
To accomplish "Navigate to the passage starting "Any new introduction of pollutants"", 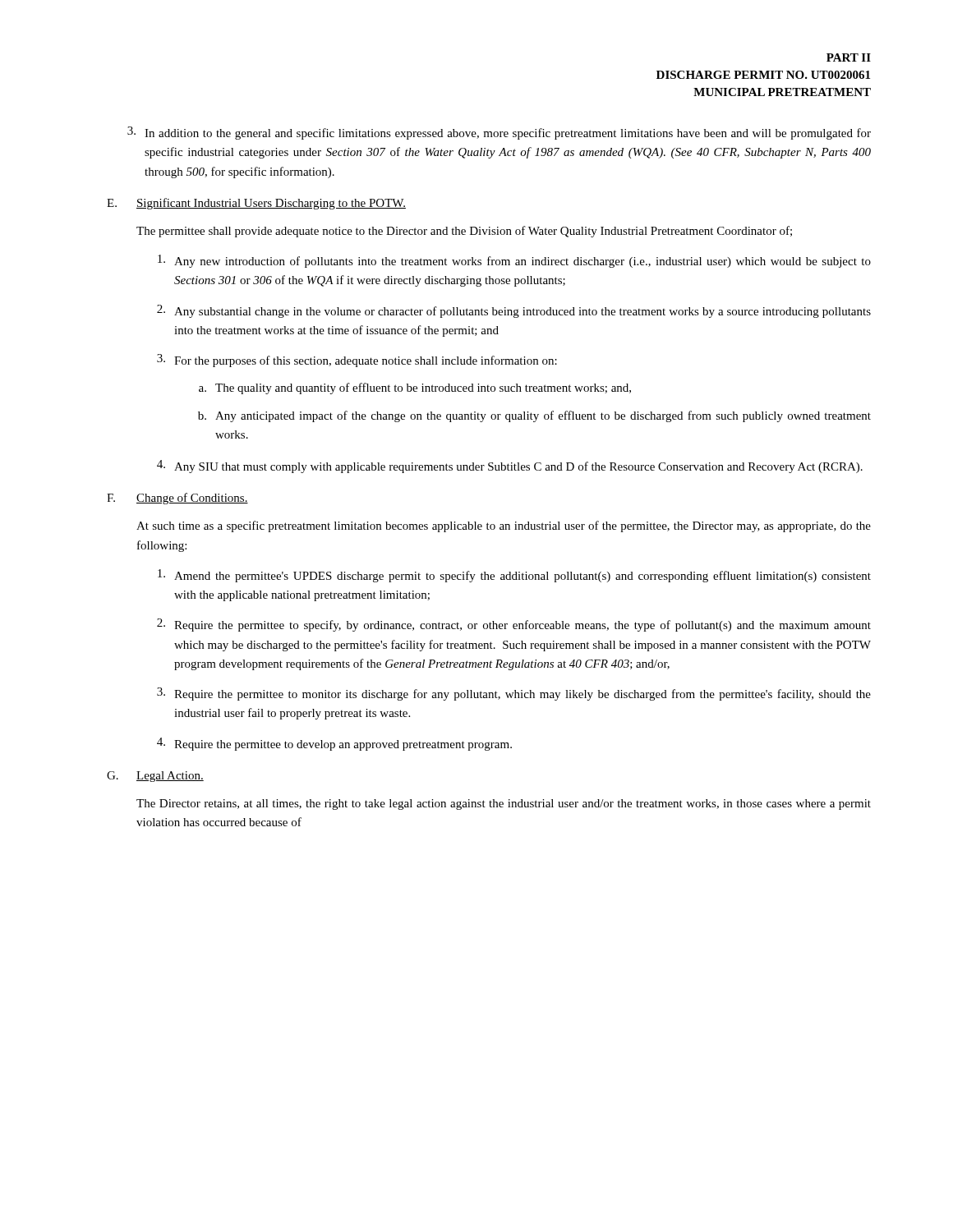I will point(489,271).
